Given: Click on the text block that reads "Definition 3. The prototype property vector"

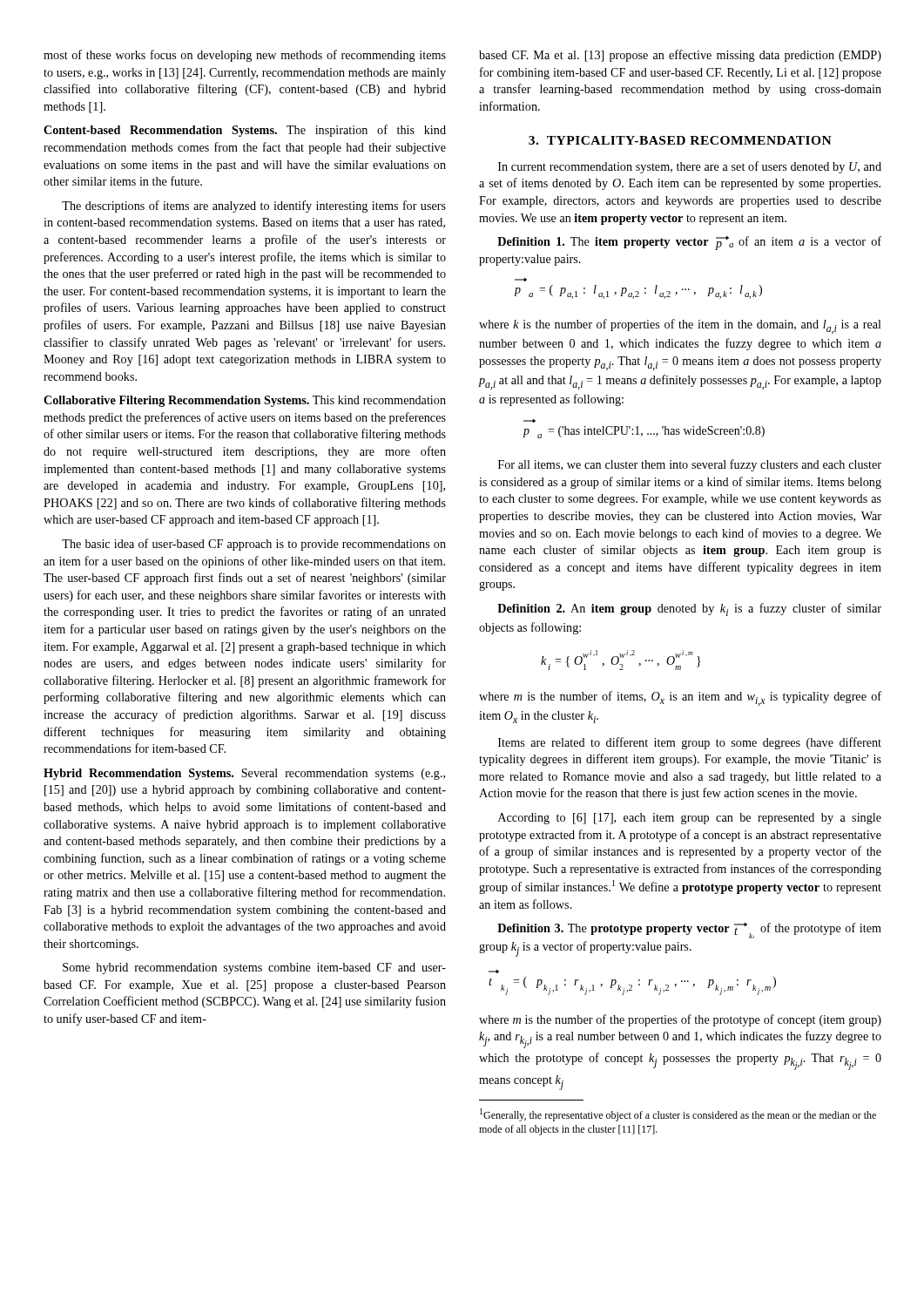Looking at the screenshot, I should [x=680, y=939].
